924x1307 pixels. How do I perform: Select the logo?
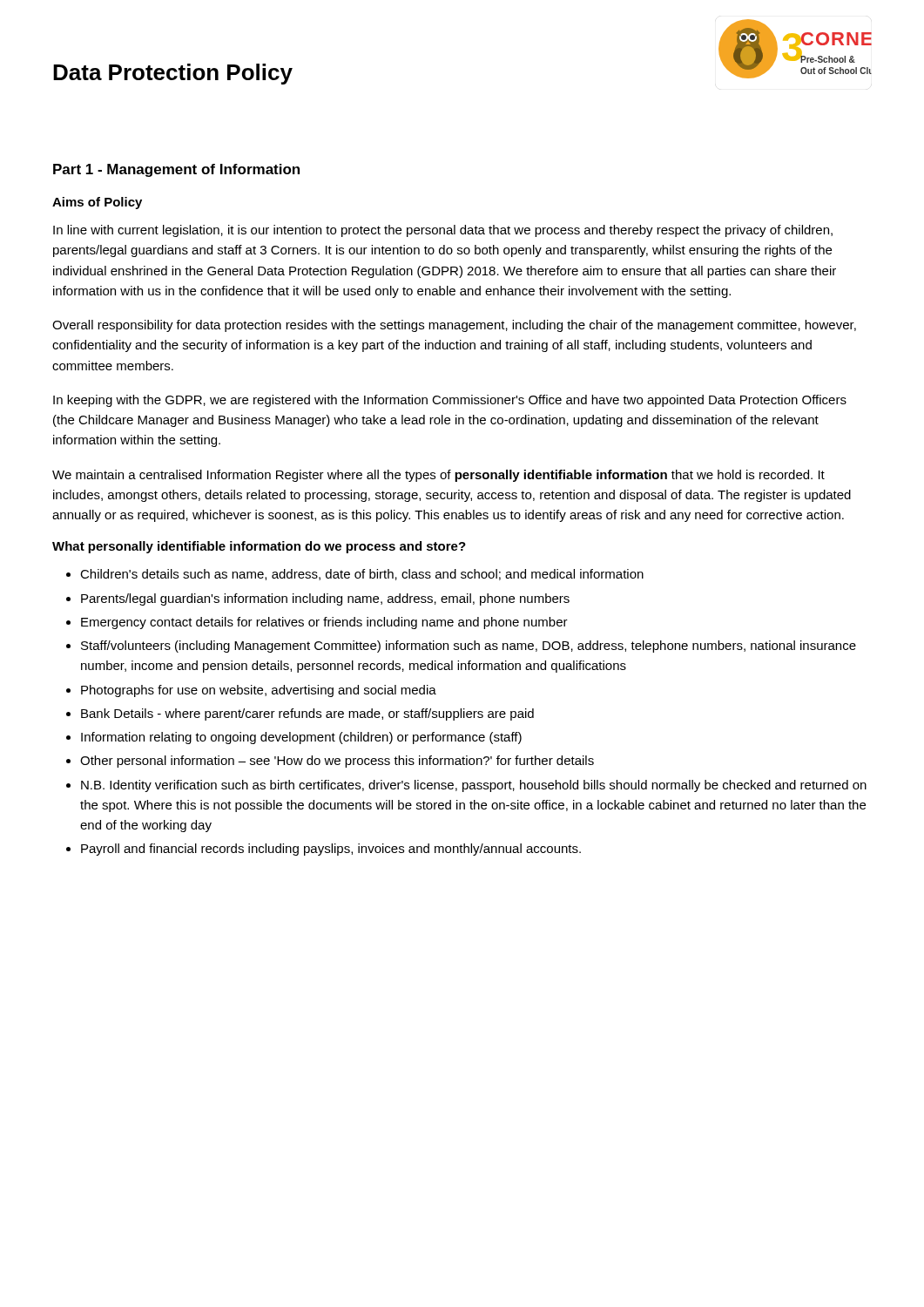(793, 53)
